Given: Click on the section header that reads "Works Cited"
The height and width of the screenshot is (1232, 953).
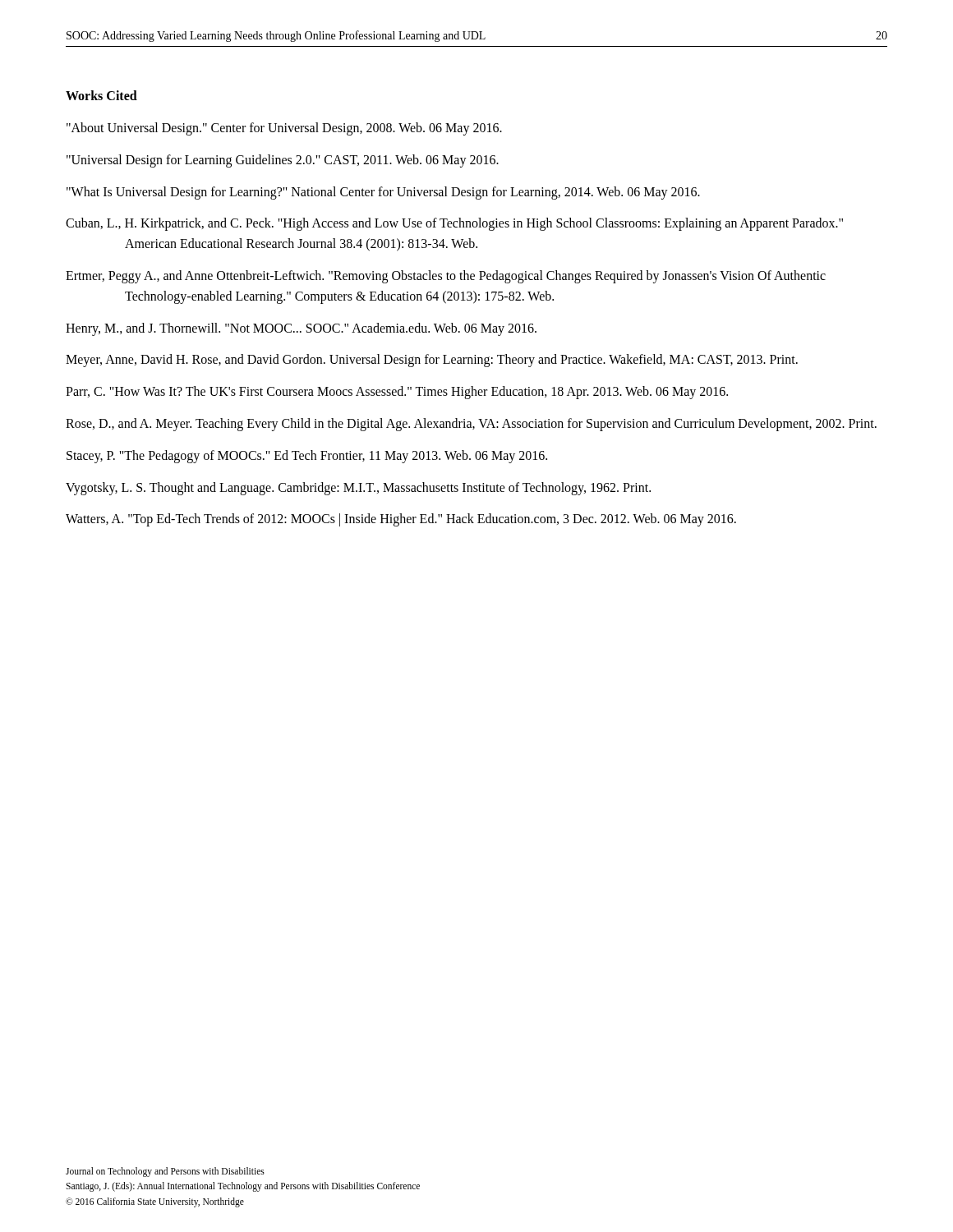Looking at the screenshot, I should [101, 96].
